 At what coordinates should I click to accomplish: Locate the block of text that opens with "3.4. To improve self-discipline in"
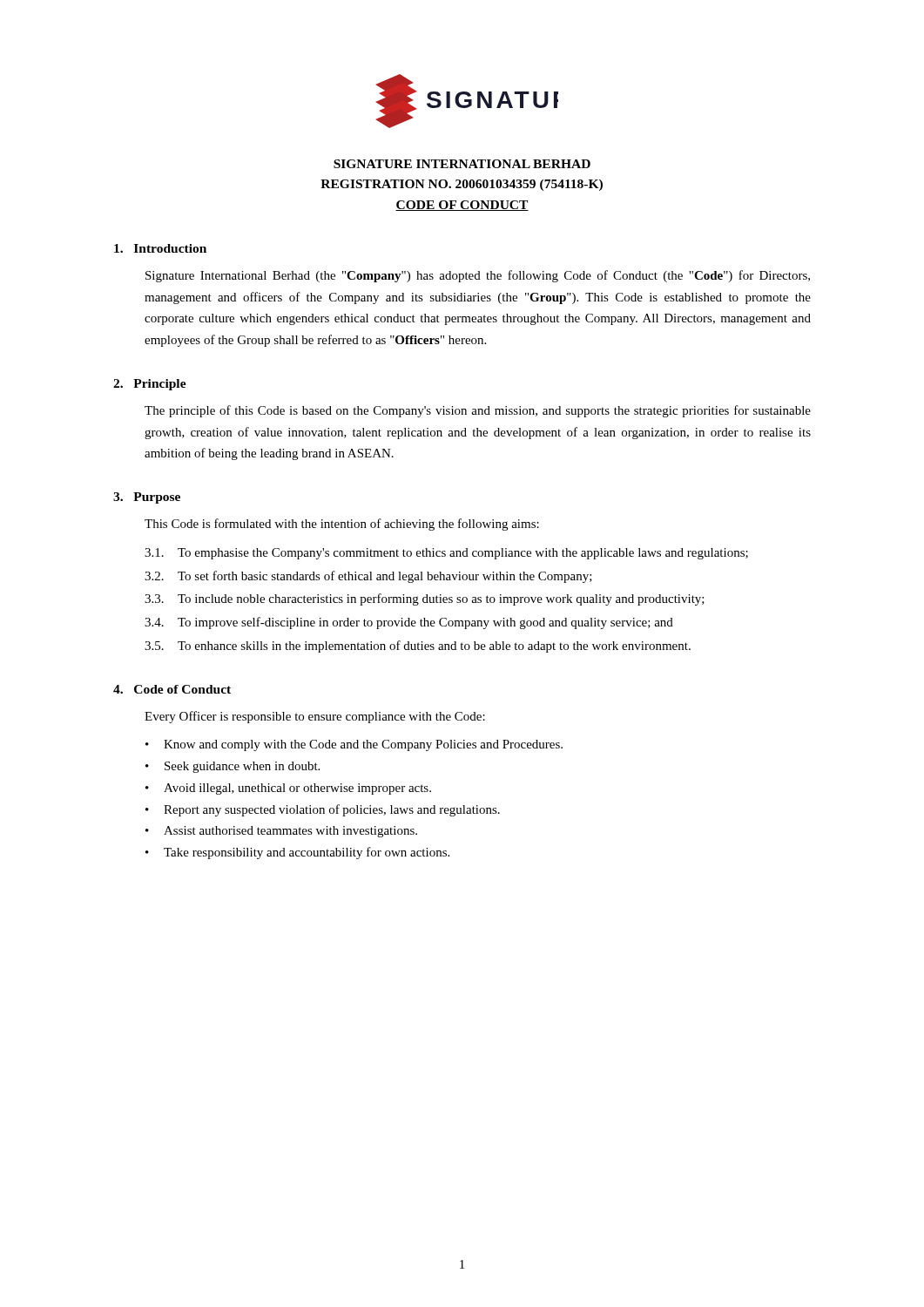pos(478,622)
